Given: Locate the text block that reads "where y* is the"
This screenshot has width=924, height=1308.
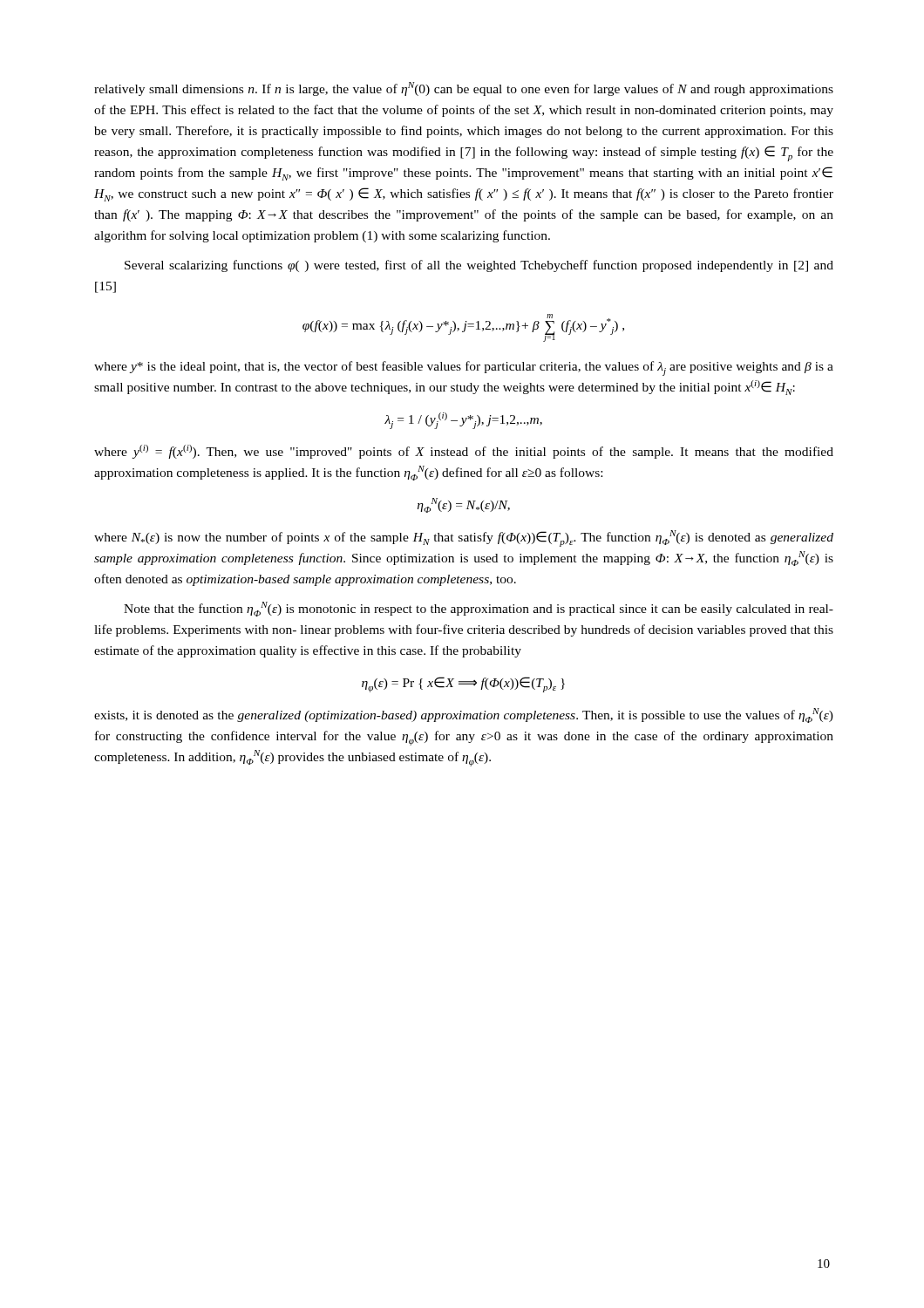Looking at the screenshot, I should coord(464,377).
